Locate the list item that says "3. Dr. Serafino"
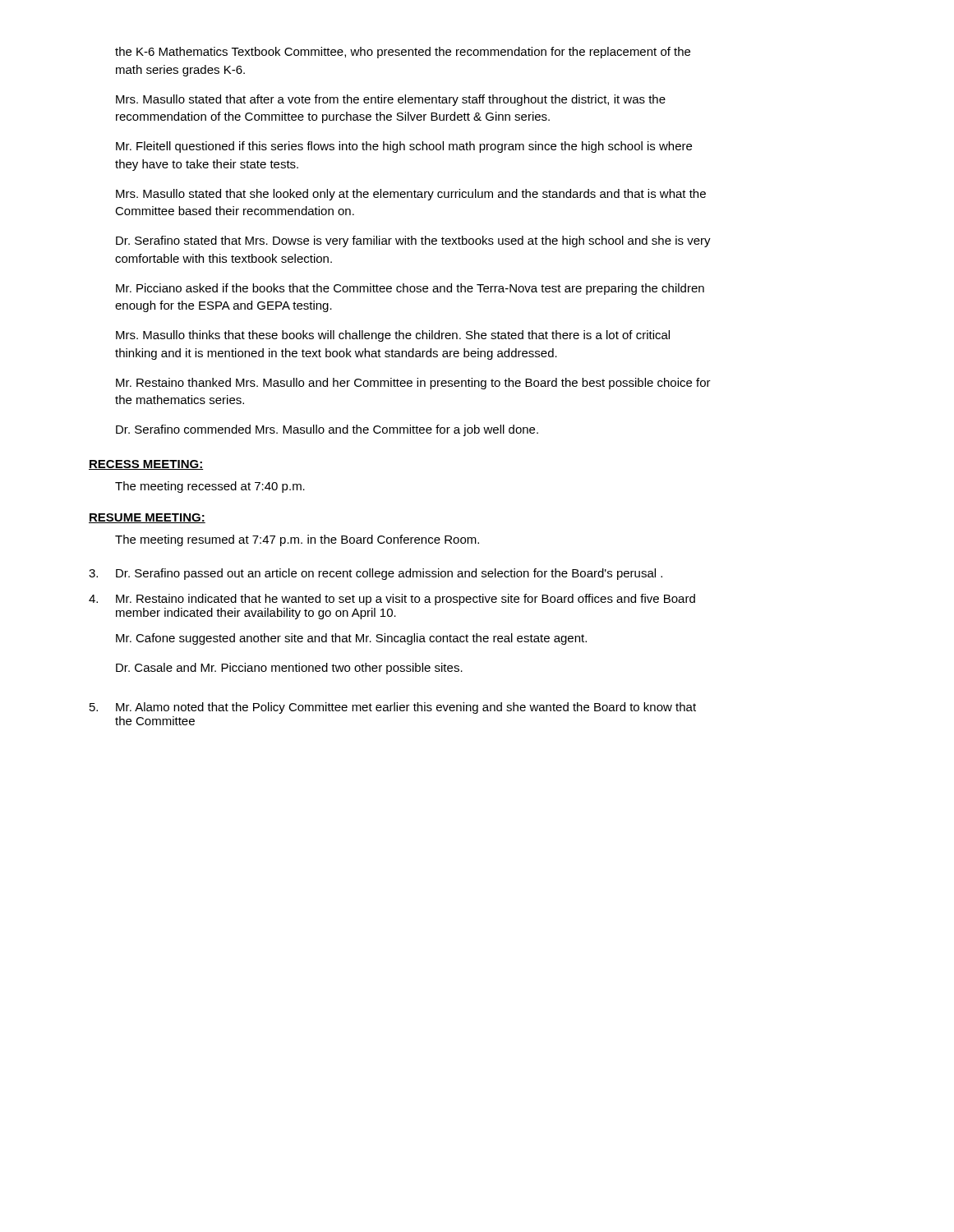954x1232 pixels. tap(401, 573)
